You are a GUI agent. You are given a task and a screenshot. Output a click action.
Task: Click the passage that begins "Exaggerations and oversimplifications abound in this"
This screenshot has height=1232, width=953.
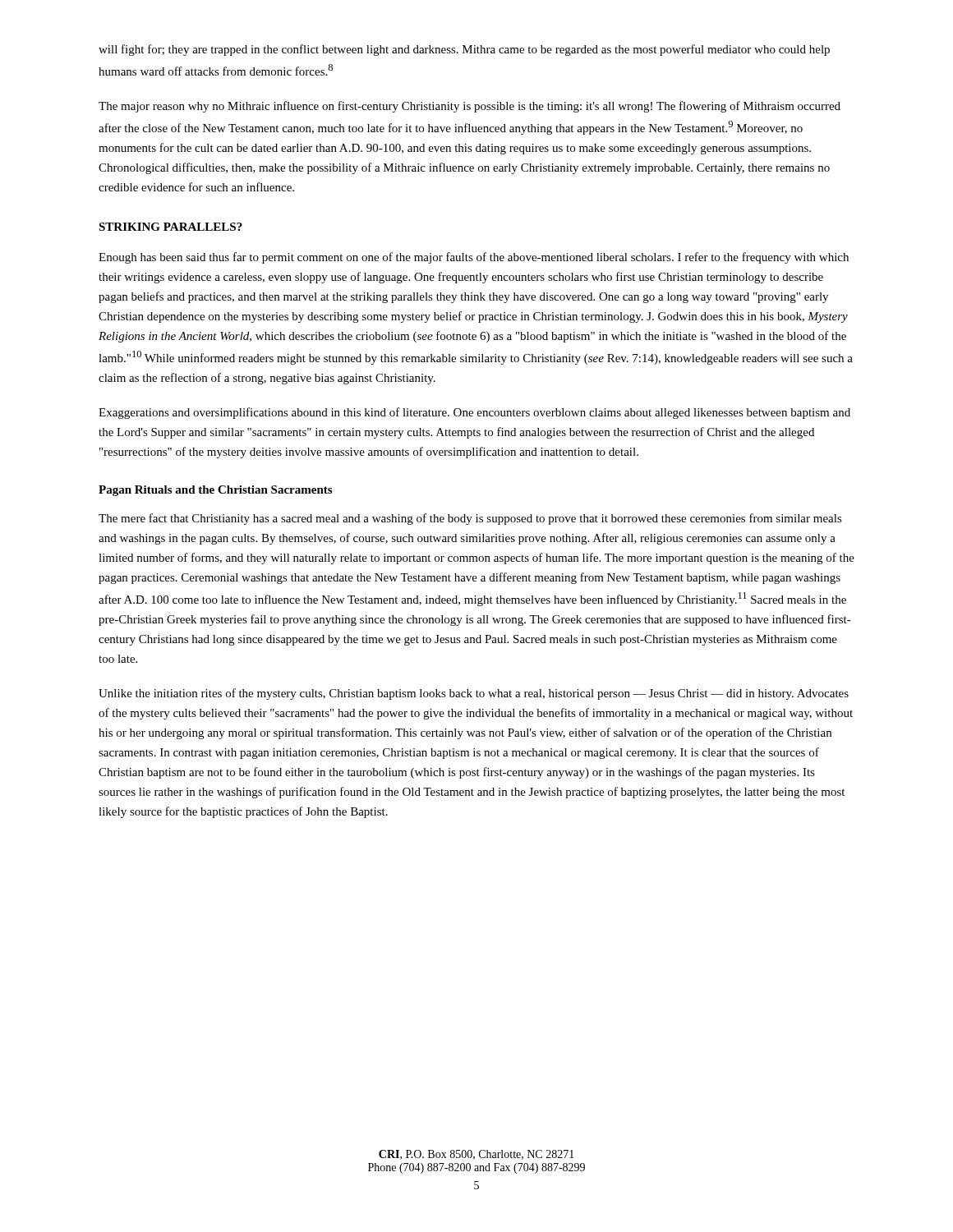pyautogui.click(x=474, y=432)
